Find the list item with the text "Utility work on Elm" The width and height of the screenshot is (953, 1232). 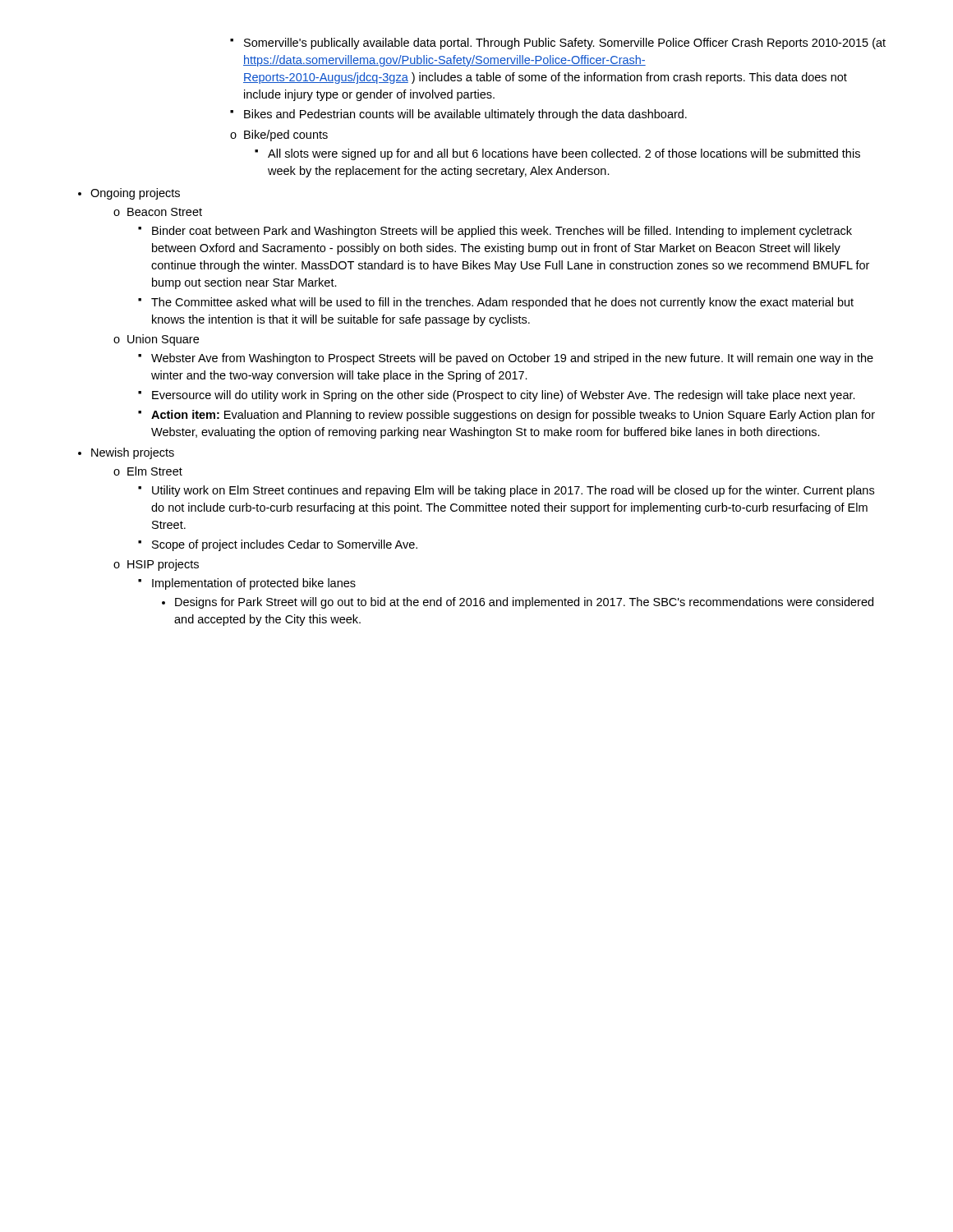point(500,508)
